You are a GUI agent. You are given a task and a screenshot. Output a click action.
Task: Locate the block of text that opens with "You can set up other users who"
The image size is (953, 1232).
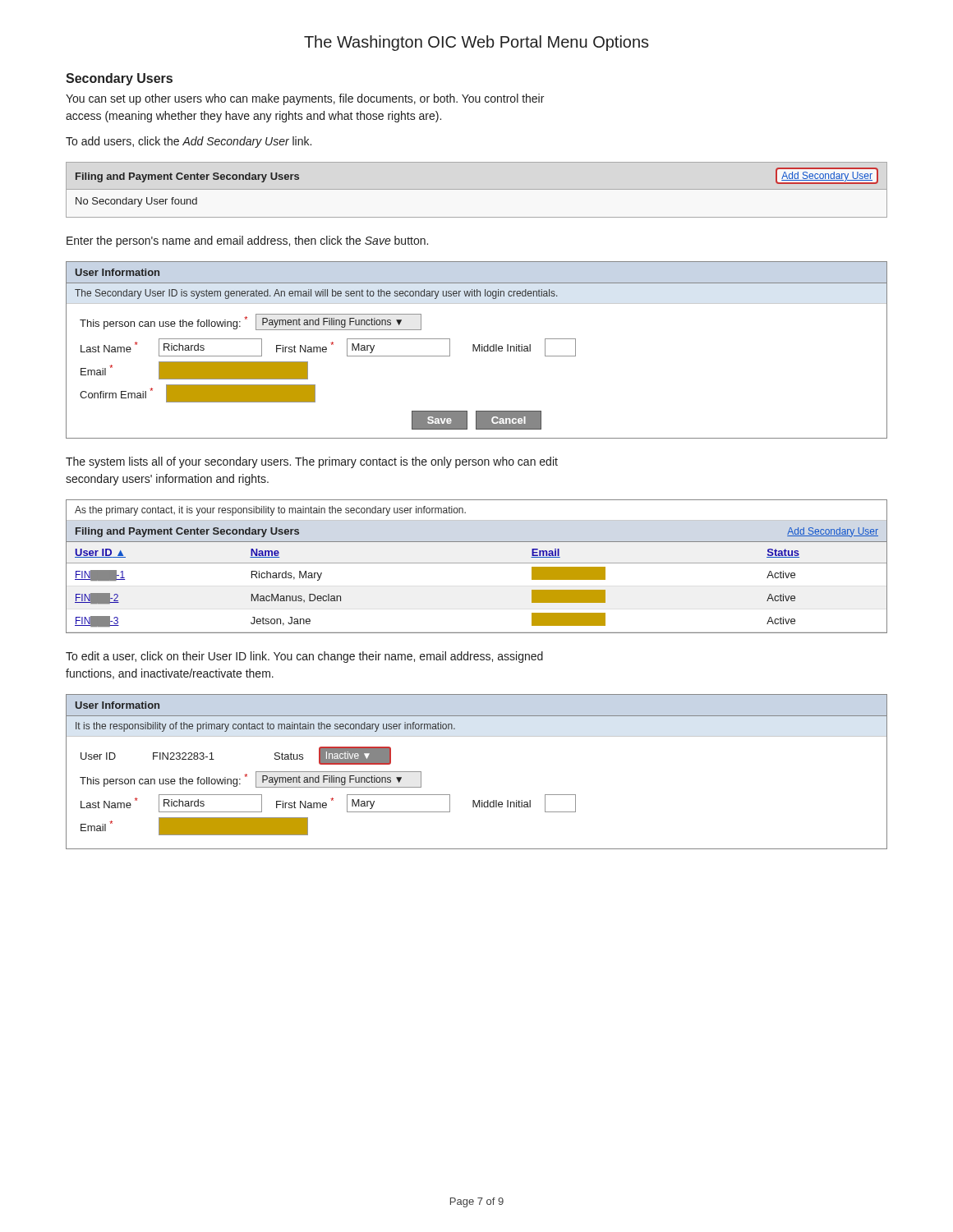(x=305, y=107)
